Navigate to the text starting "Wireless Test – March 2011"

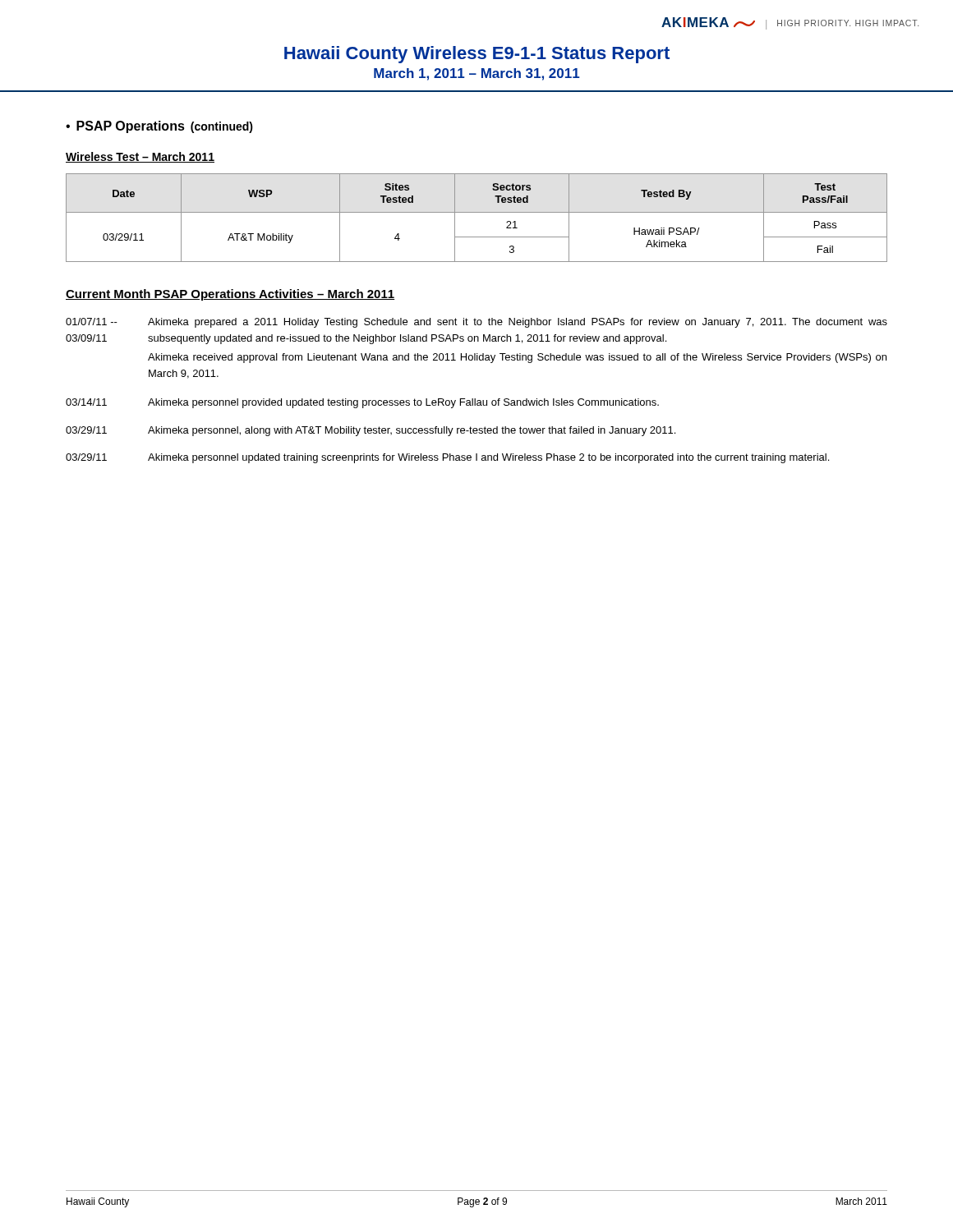tap(140, 157)
